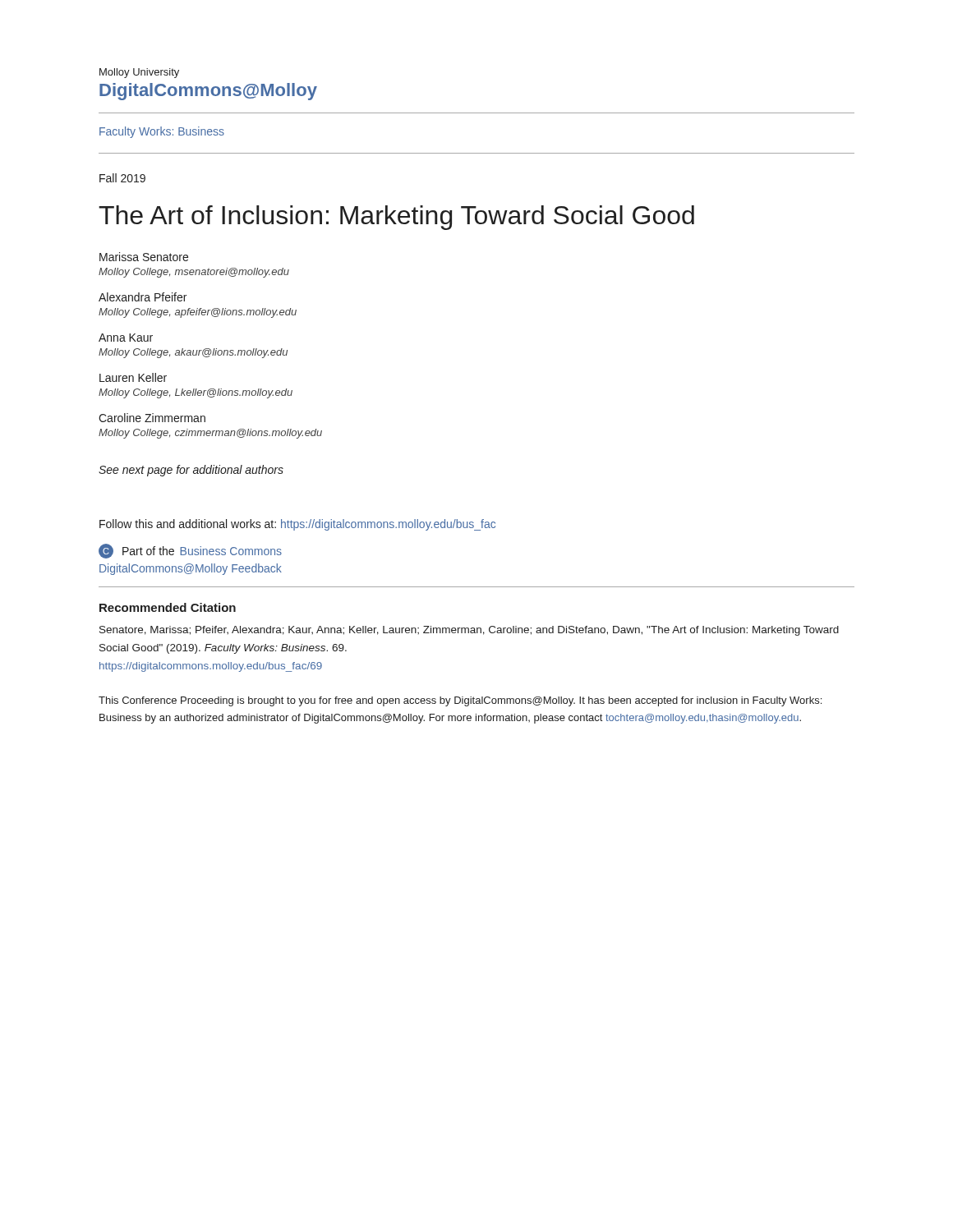Find the text that says "Anna Kaur Molloy College, akaur@lions.molloy.edu"

pos(126,338)
